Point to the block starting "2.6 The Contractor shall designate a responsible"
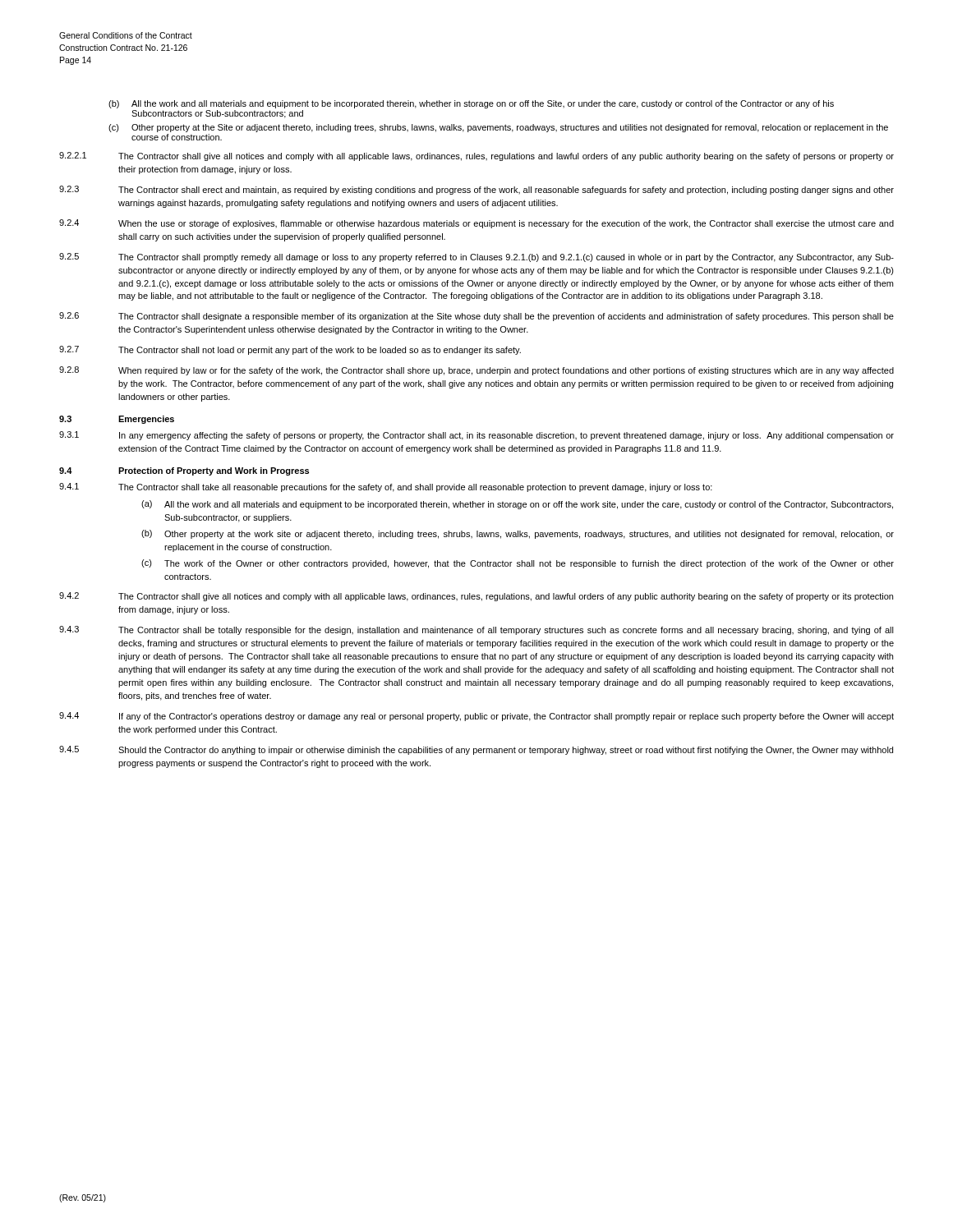This screenshot has height=1232, width=953. (x=476, y=324)
